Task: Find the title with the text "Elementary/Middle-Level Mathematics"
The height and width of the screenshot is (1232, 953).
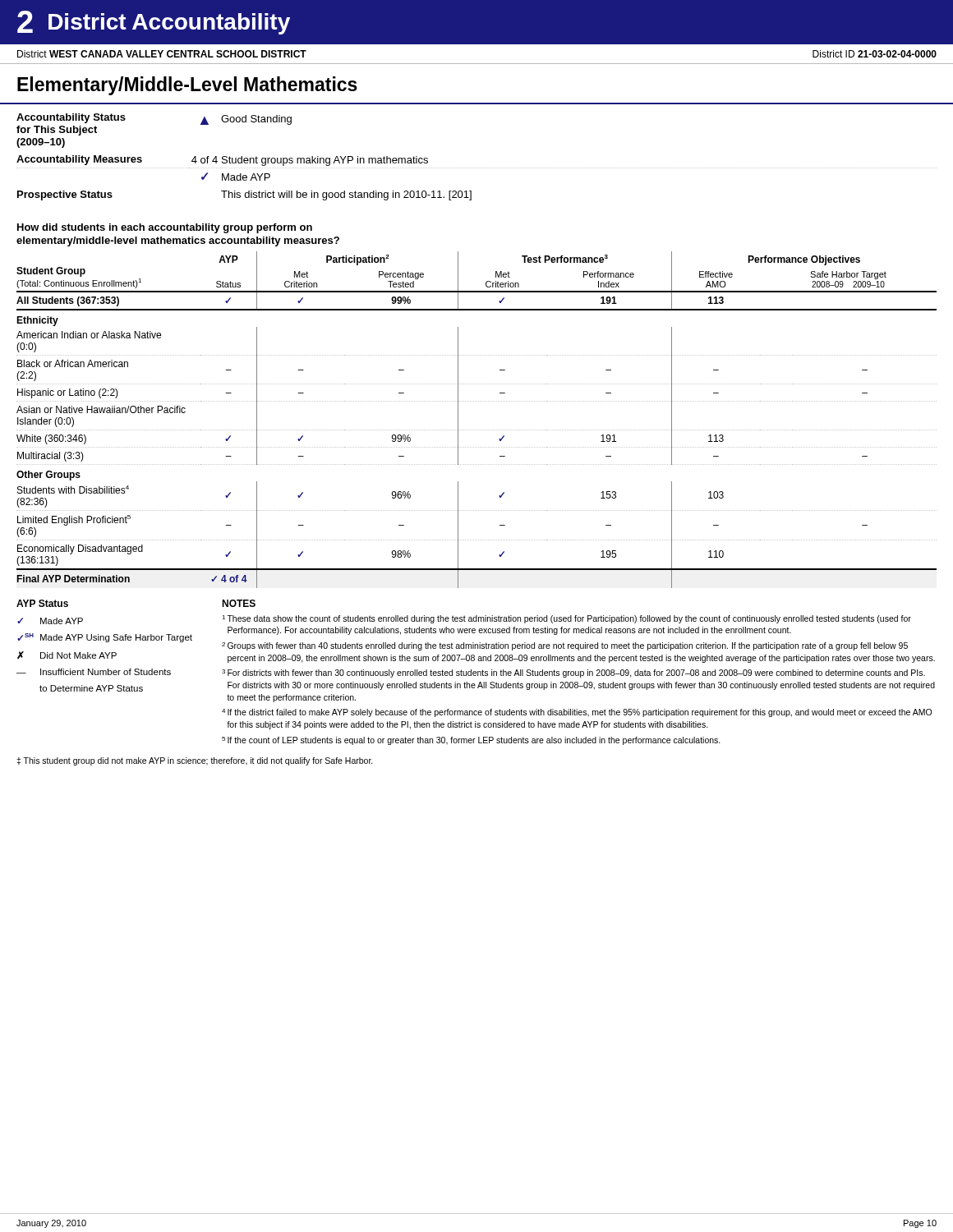Action: point(187,85)
